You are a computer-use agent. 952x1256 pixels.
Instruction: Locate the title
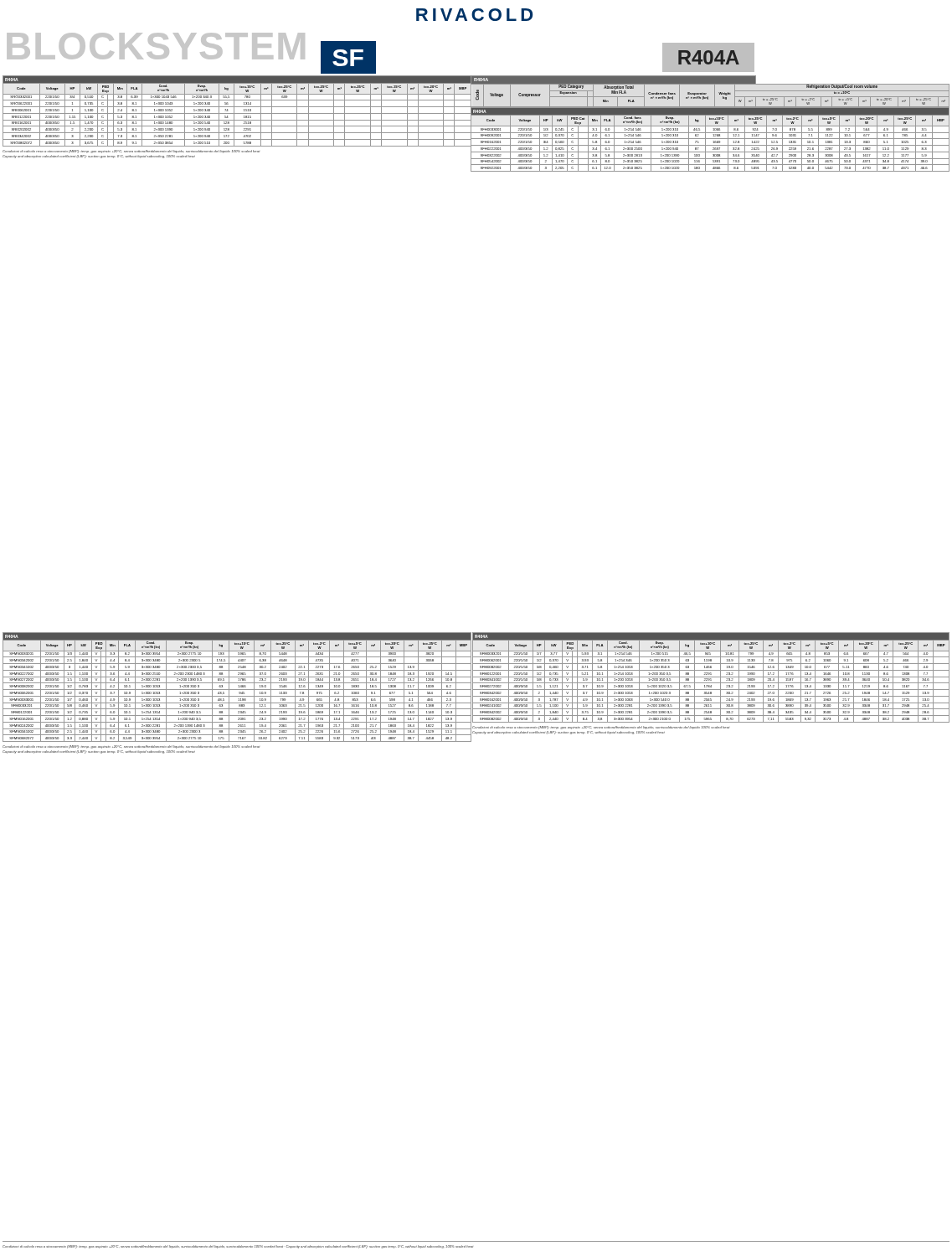379,48
